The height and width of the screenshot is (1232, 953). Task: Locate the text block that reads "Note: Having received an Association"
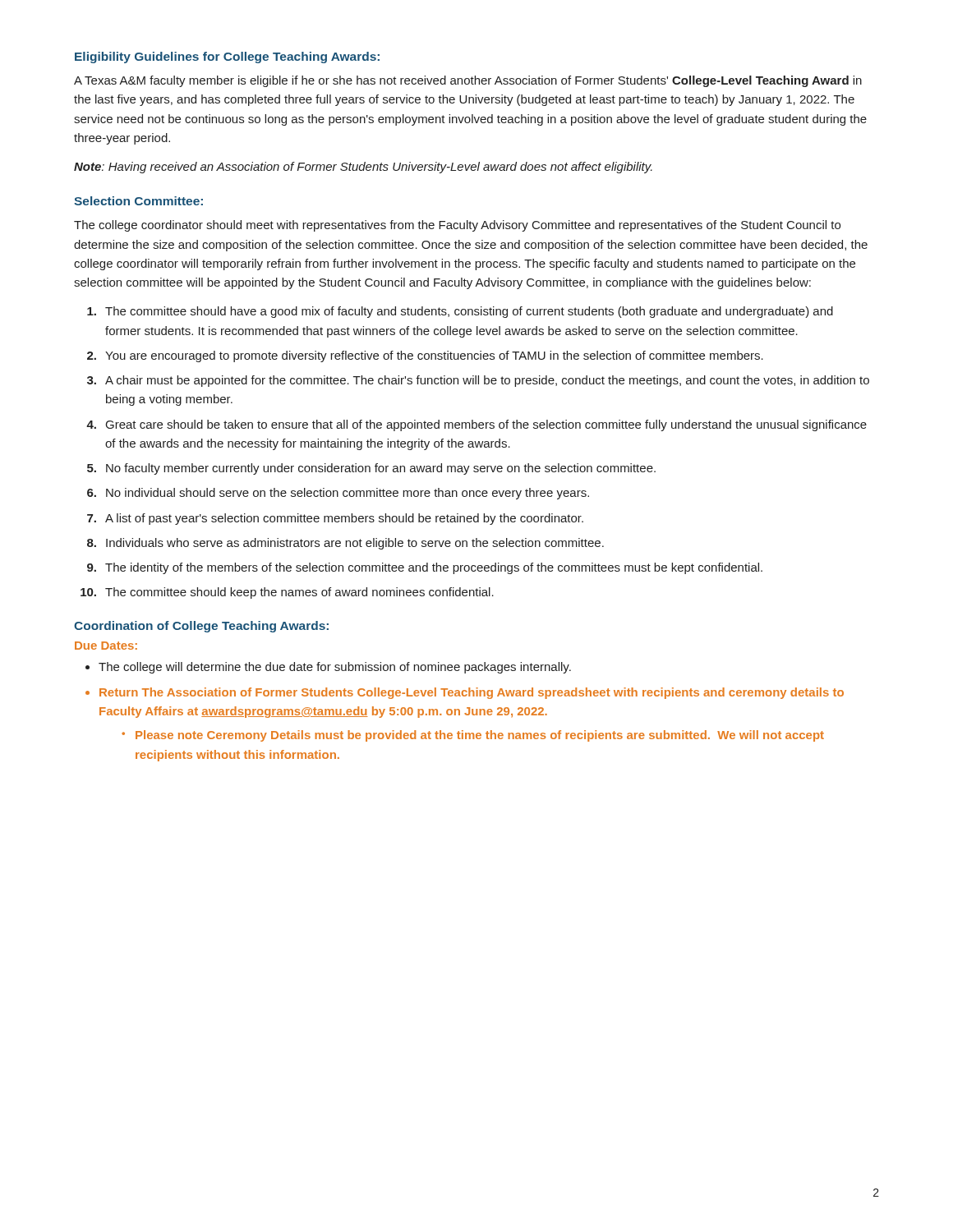pyautogui.click(x=364, y=166)
